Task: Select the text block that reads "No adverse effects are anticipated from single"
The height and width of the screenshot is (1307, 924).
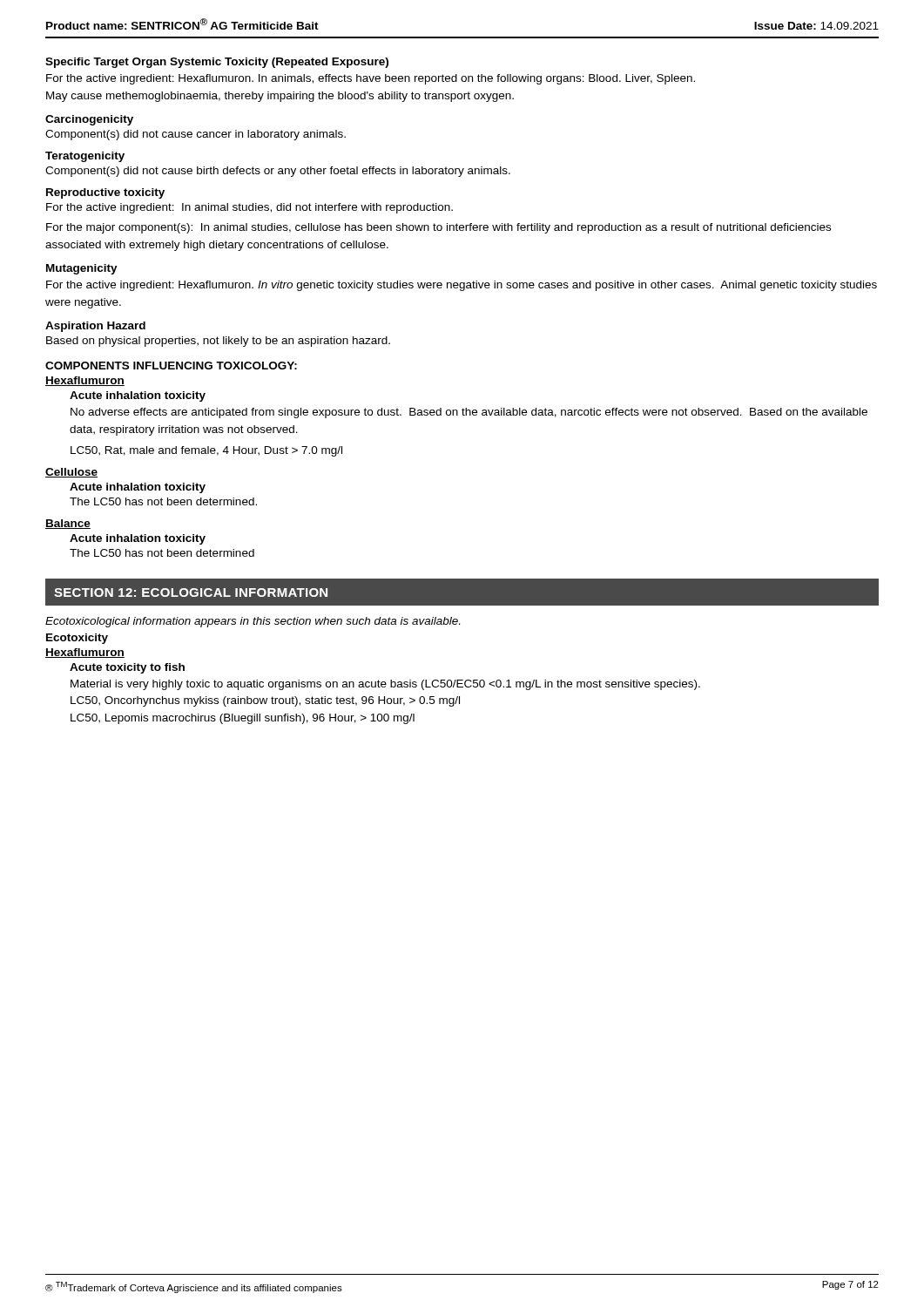Action: (469, 421)
